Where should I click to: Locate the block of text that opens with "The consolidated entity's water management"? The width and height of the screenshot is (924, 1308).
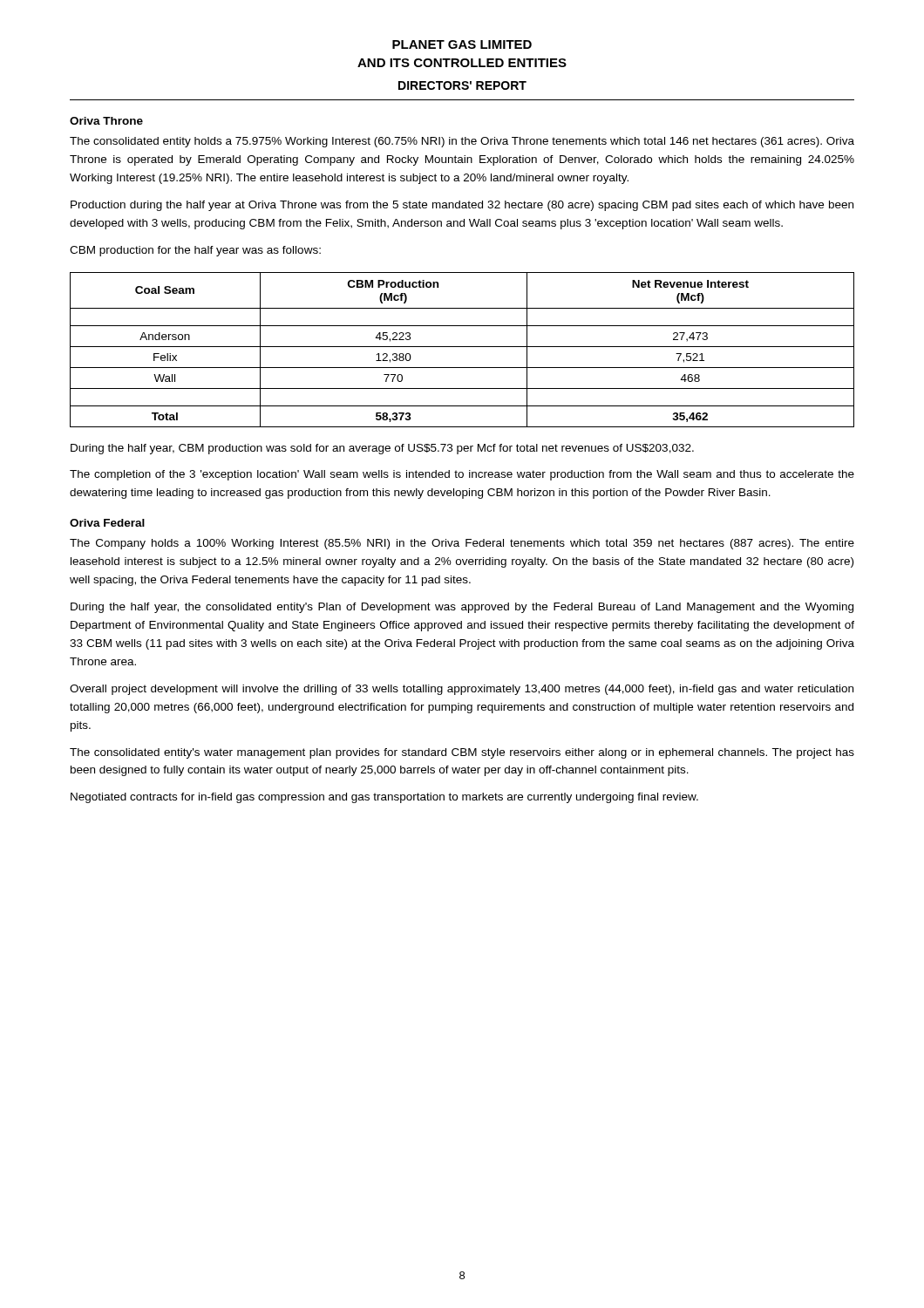pyautogui.click(x=462, y=761)
